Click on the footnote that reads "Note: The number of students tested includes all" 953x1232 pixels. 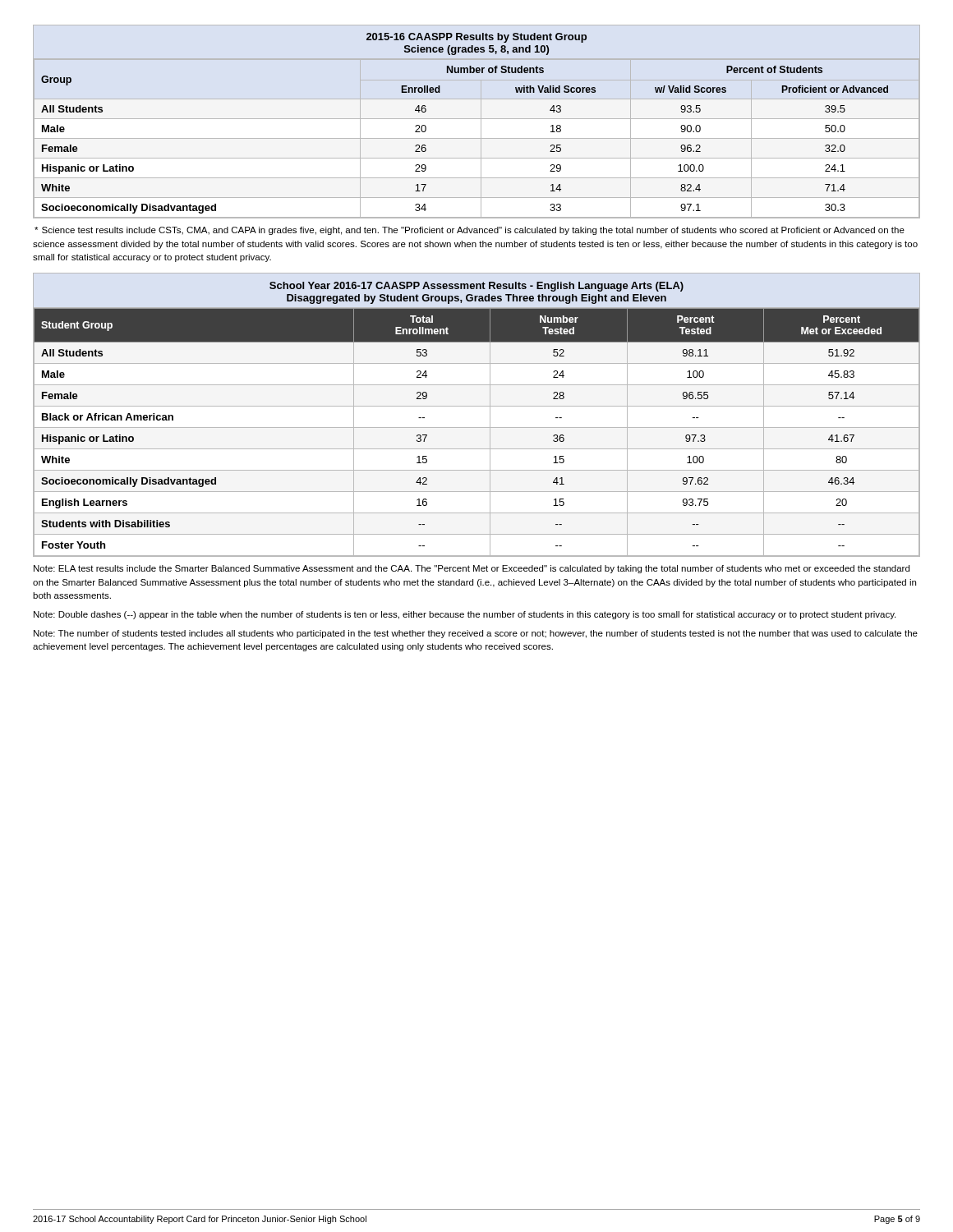point(475,640)
